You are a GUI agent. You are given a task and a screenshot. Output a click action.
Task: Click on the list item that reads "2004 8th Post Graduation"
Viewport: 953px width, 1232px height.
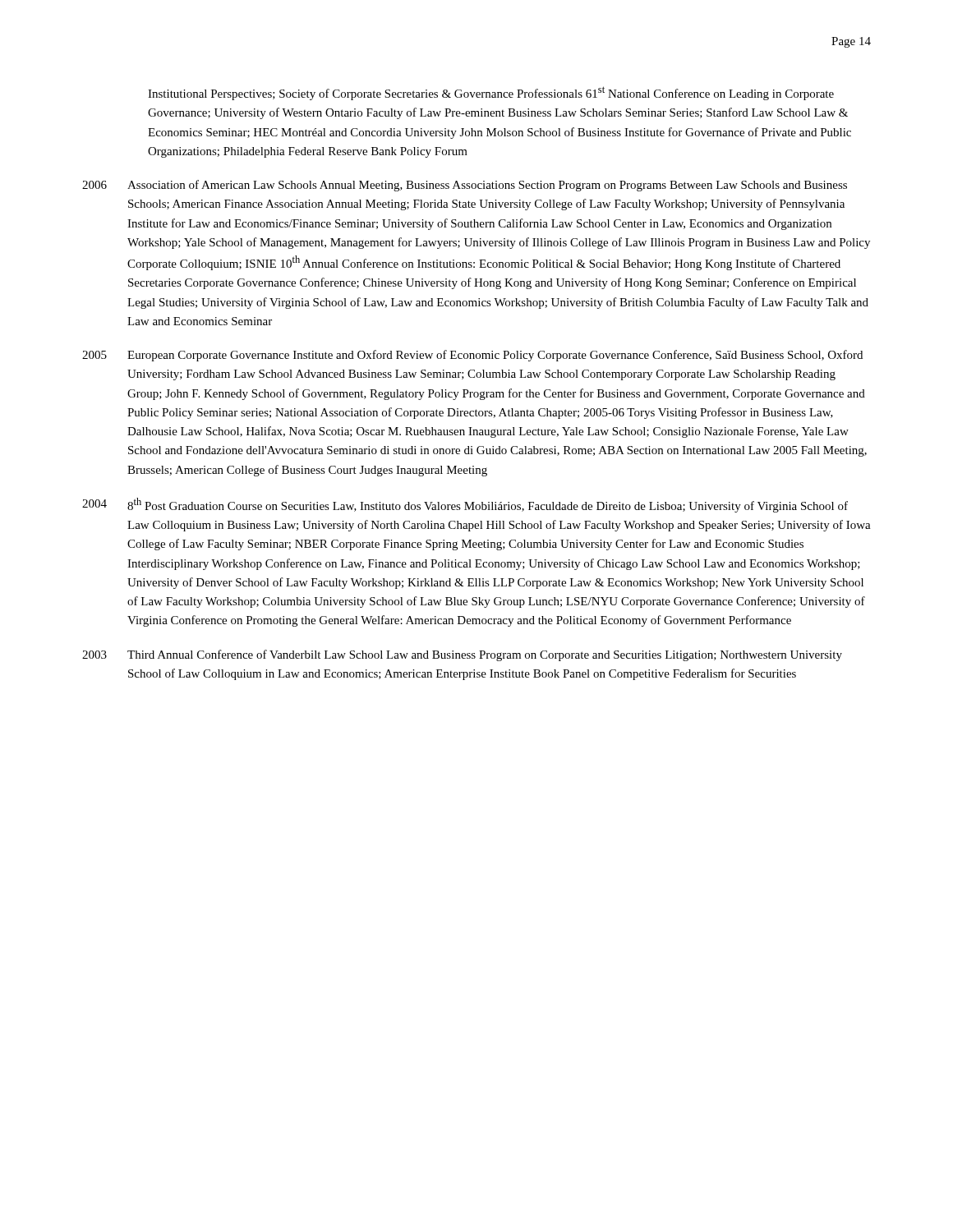476,562
